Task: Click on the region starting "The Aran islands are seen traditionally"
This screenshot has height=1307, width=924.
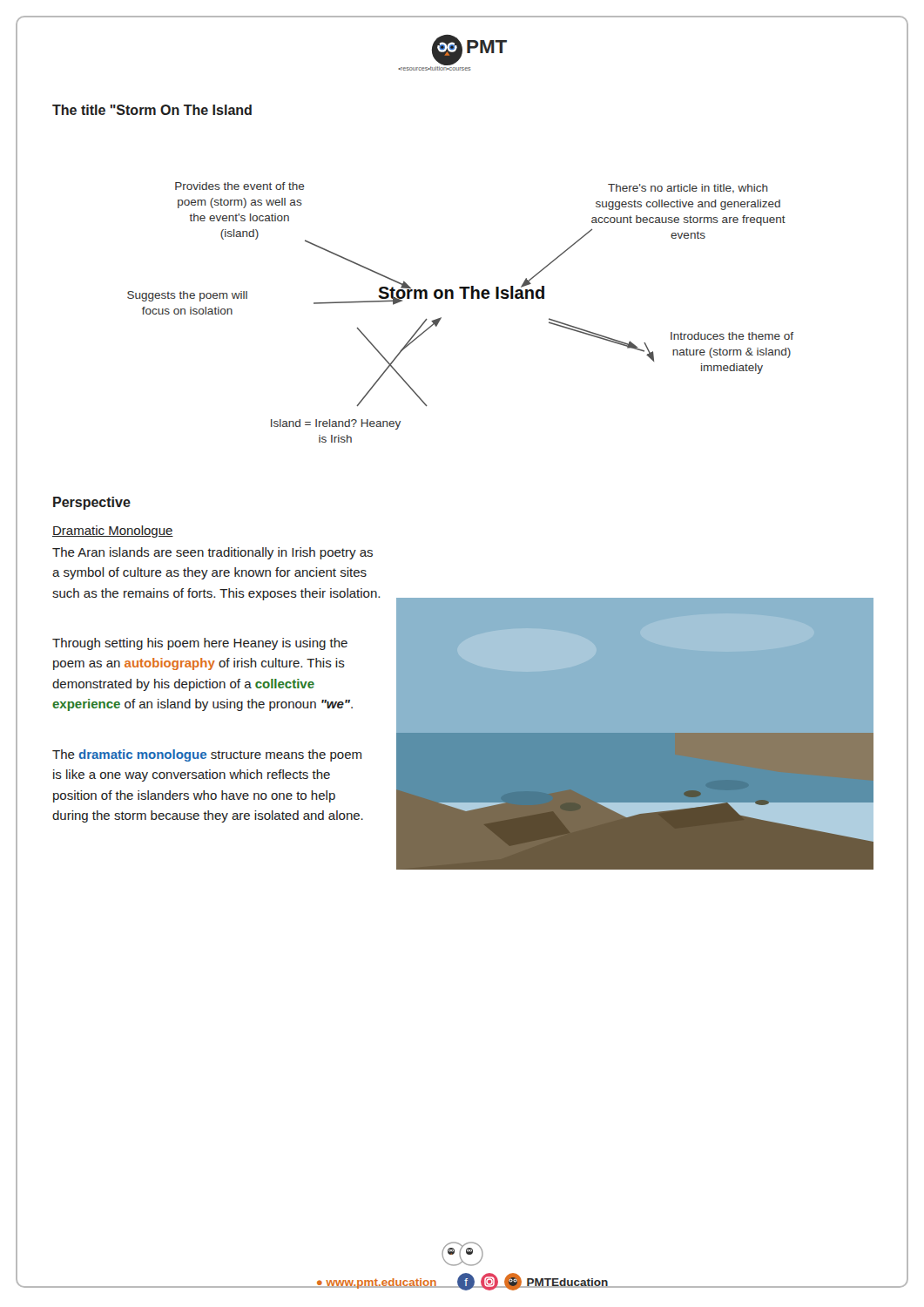Action: tap(217, 572)
